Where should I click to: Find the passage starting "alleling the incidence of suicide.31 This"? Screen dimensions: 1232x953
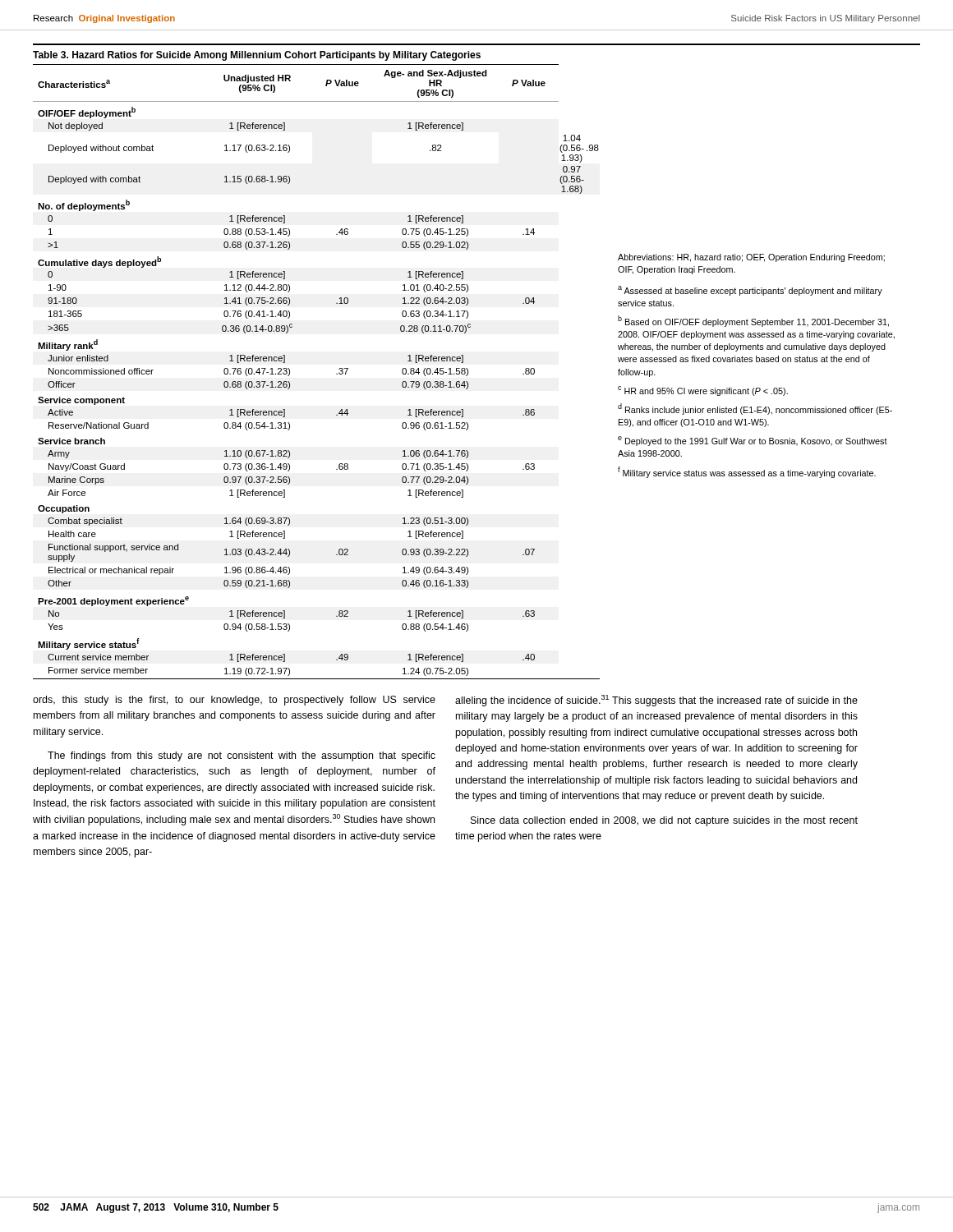click(656, 768)
